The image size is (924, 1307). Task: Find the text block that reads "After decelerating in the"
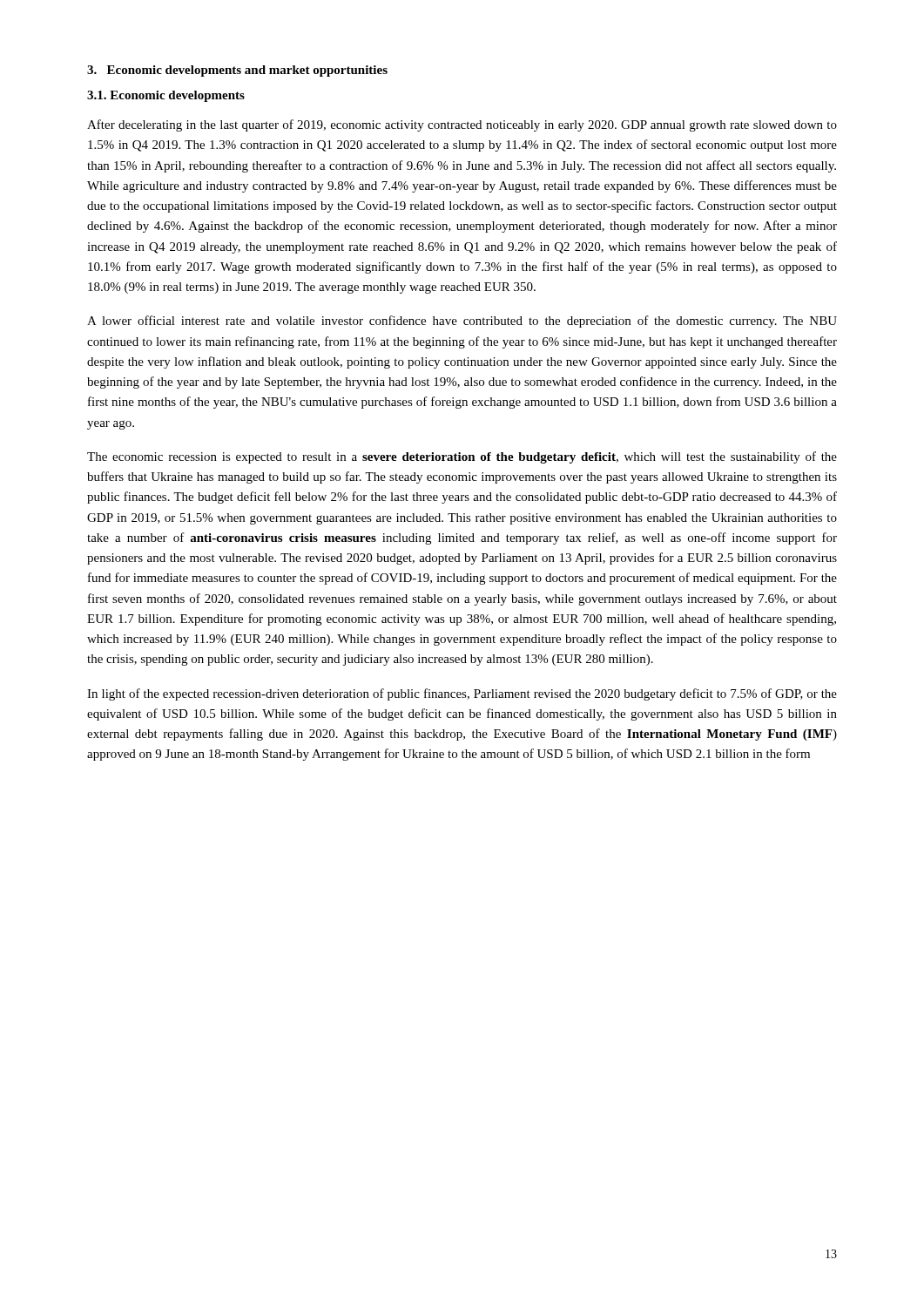[462, 206]
